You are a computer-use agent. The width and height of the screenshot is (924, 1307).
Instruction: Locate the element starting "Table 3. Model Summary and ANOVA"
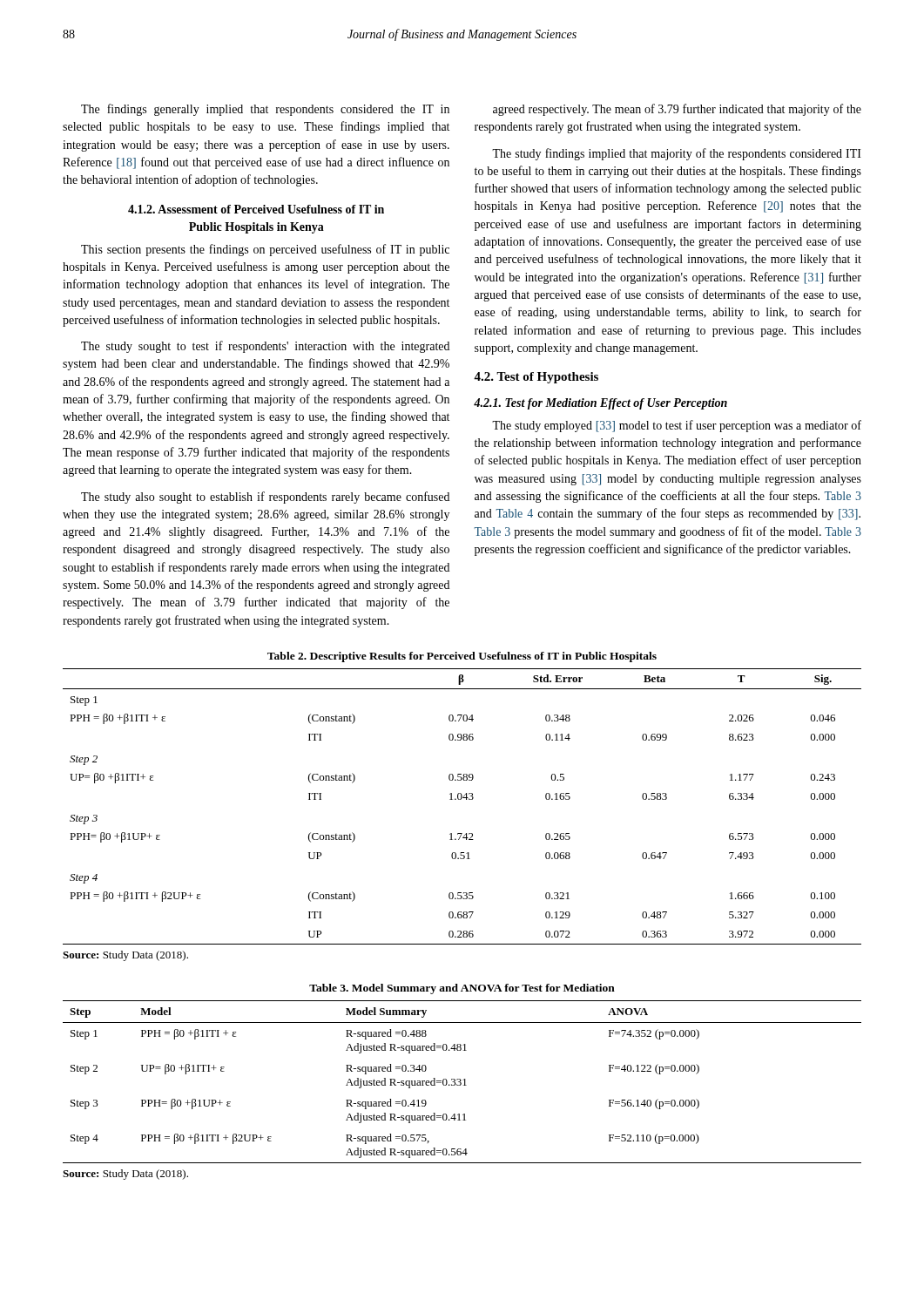(x=462, y=988)
